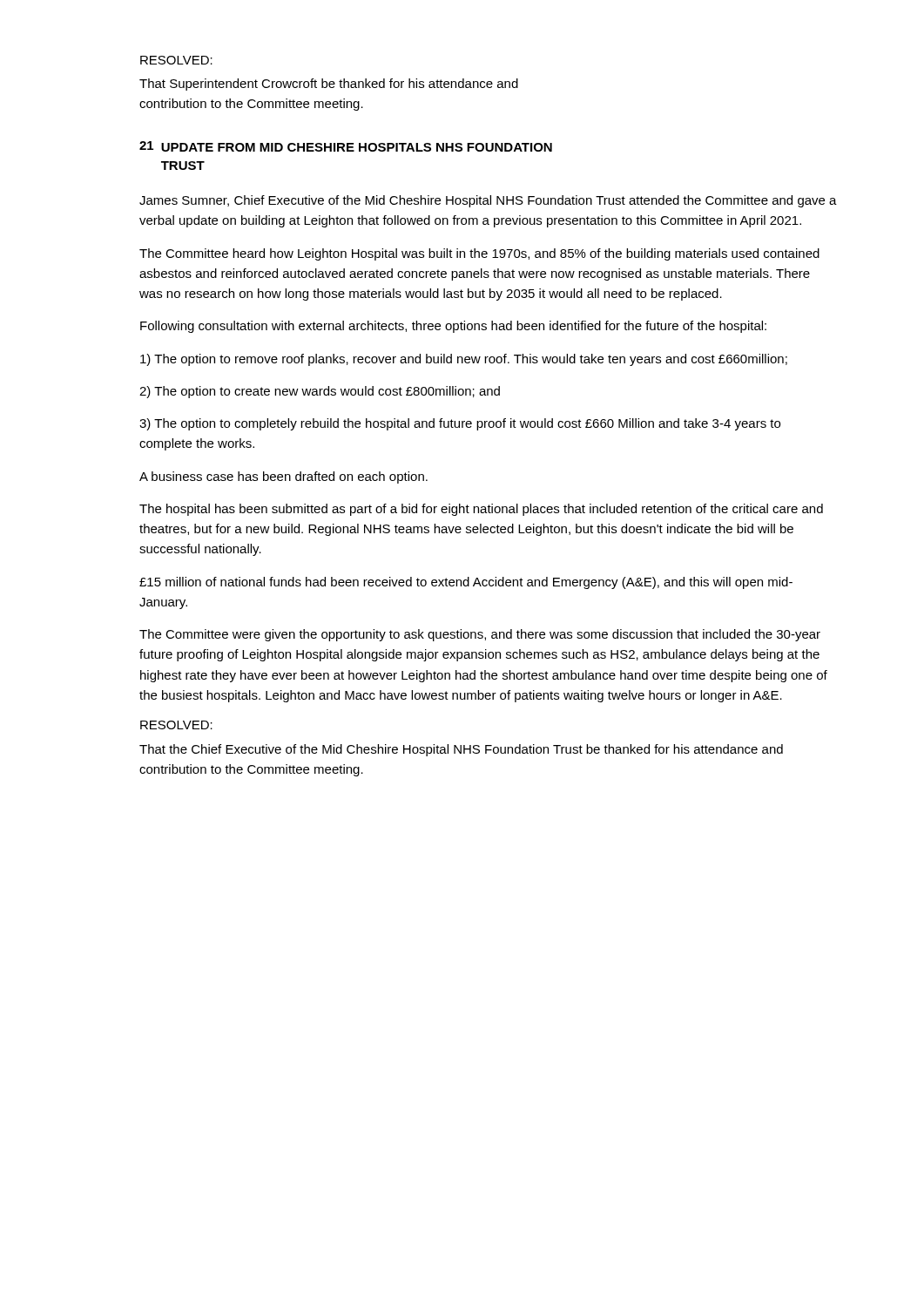
Task: Point to the block beginning "That the Chief Executive of"
Action: (x=461, y=759)
